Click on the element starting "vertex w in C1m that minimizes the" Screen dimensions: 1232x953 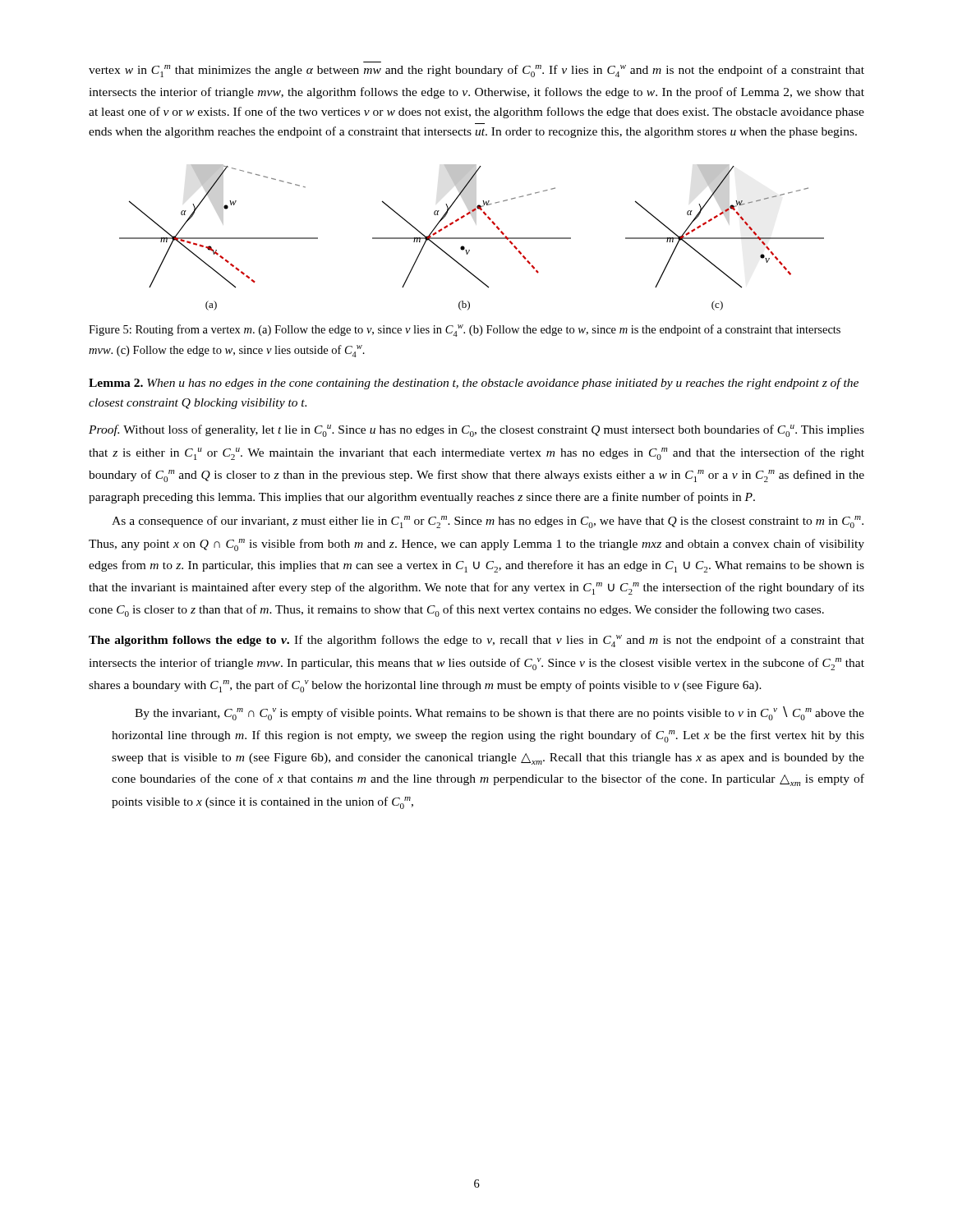pos(476,99)
